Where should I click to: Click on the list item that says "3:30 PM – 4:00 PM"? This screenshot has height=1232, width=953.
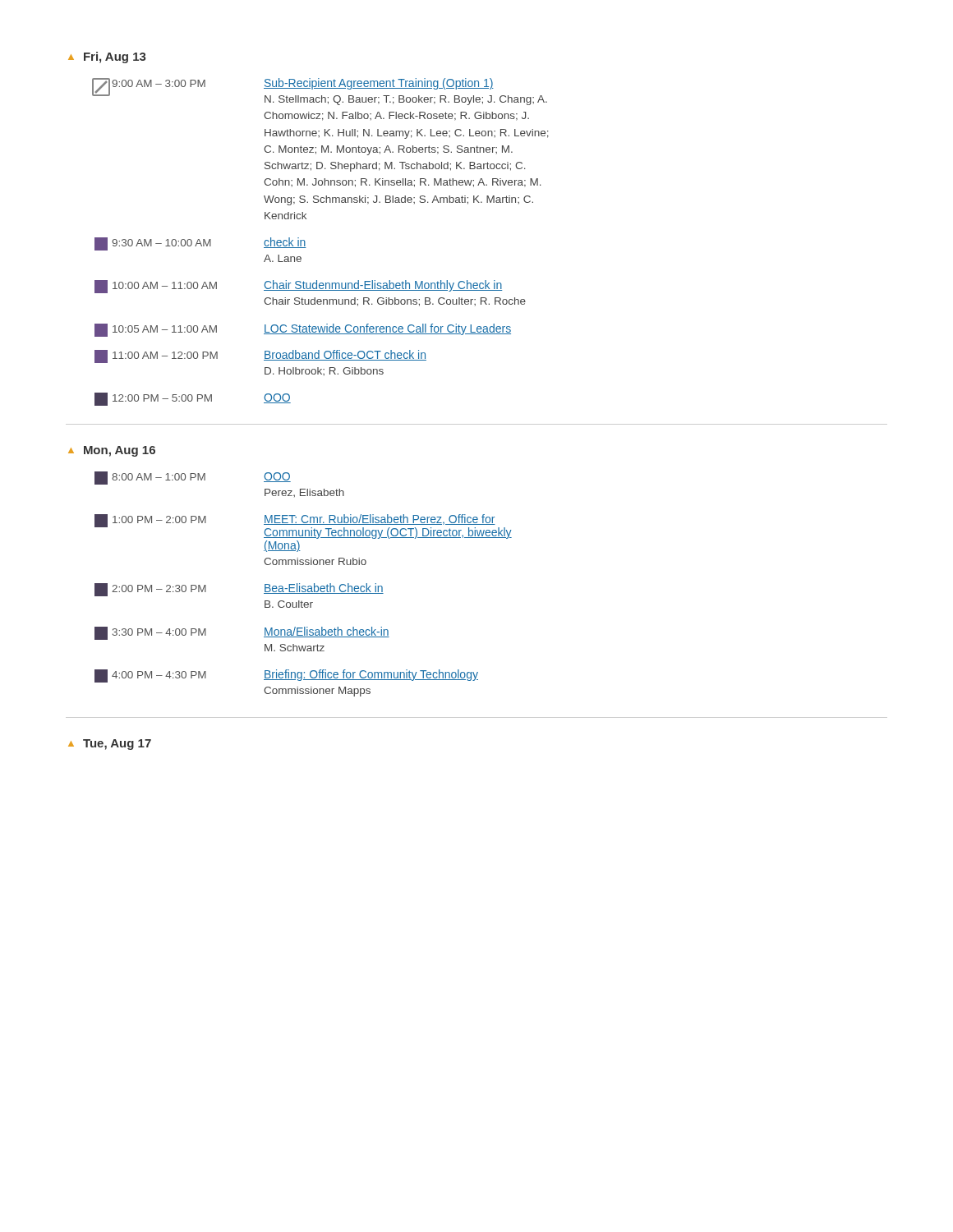pos(148,634)
